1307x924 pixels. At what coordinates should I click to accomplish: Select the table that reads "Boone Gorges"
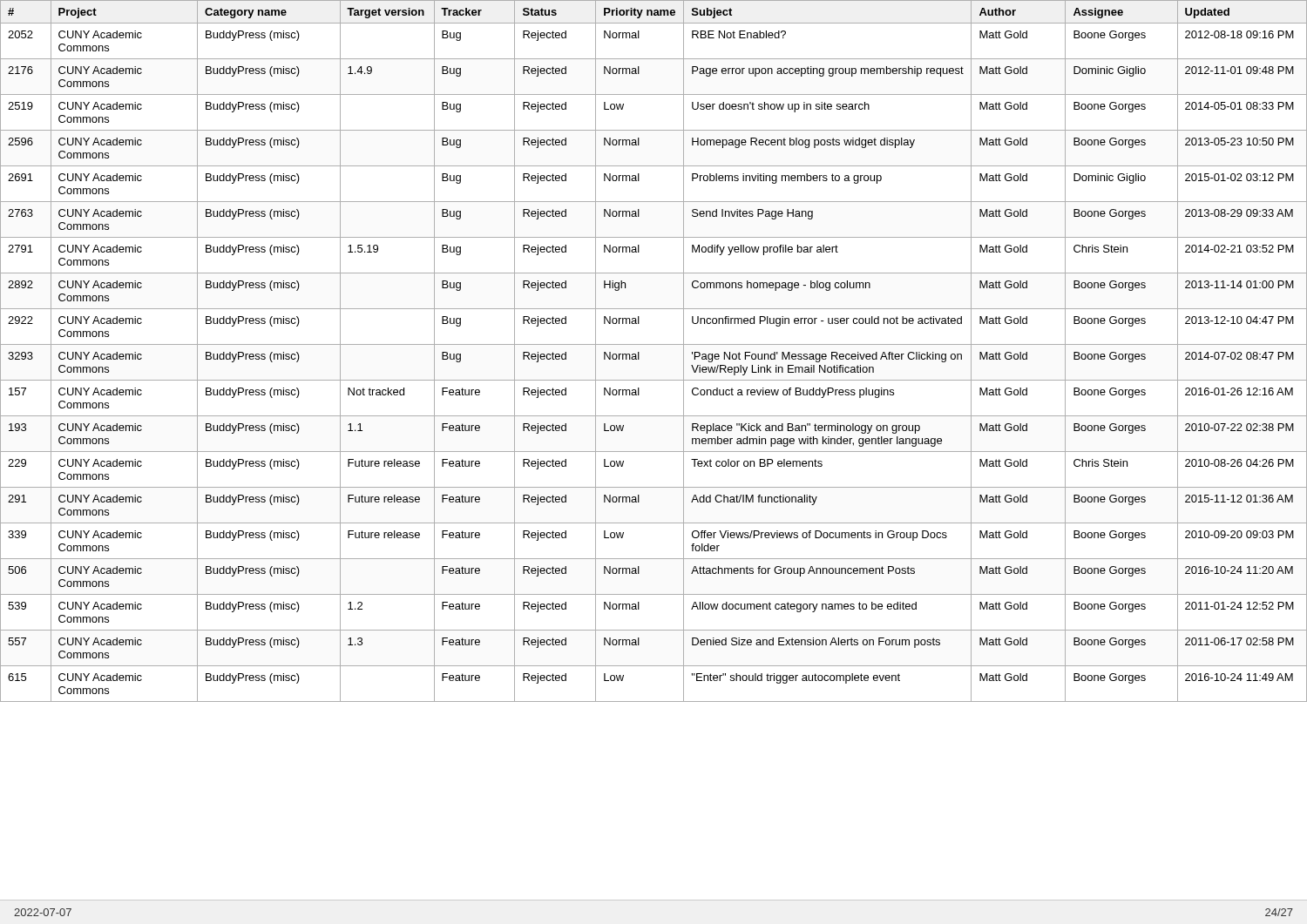(654, 368)
